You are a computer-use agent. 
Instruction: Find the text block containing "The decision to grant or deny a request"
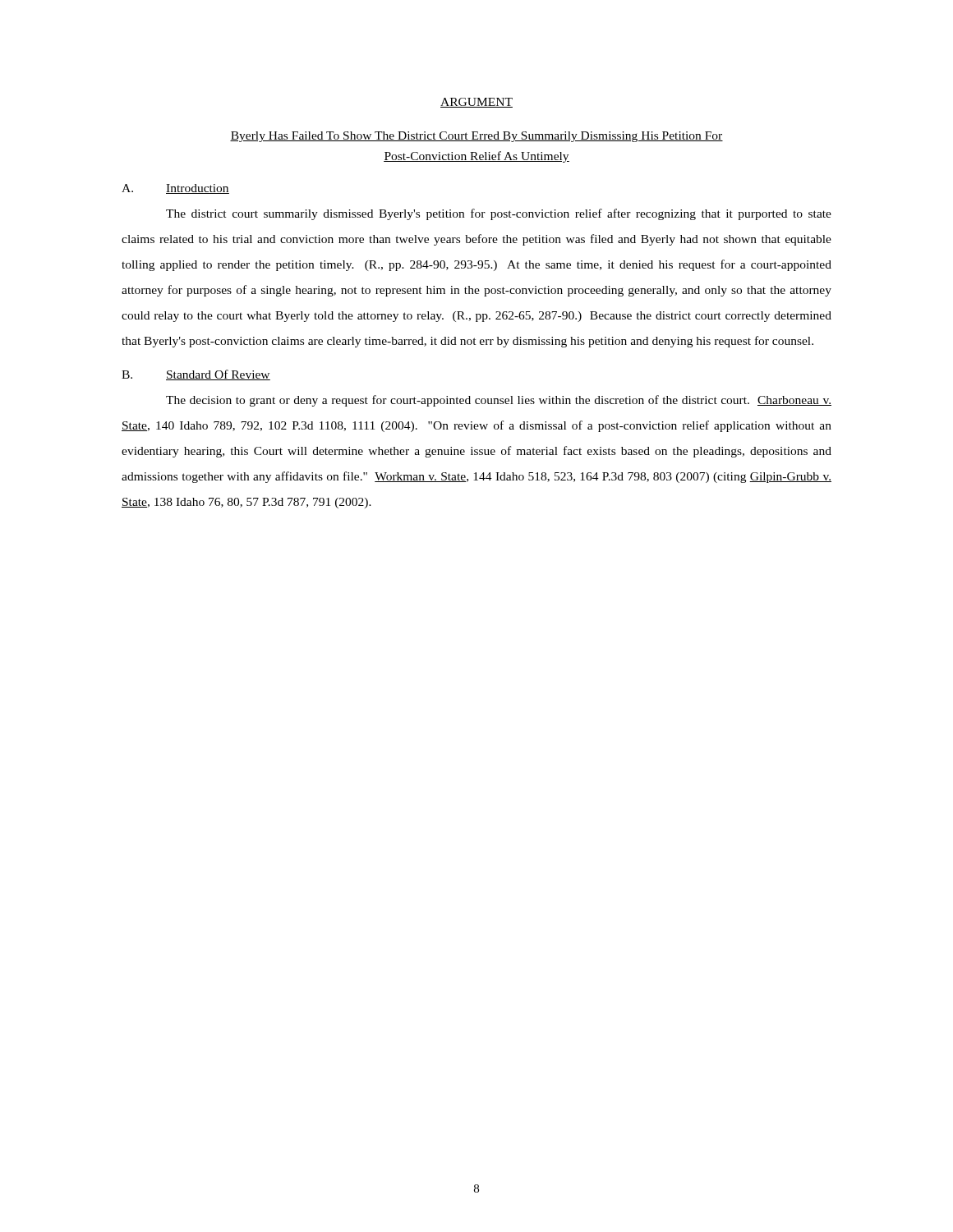[476, 450]
